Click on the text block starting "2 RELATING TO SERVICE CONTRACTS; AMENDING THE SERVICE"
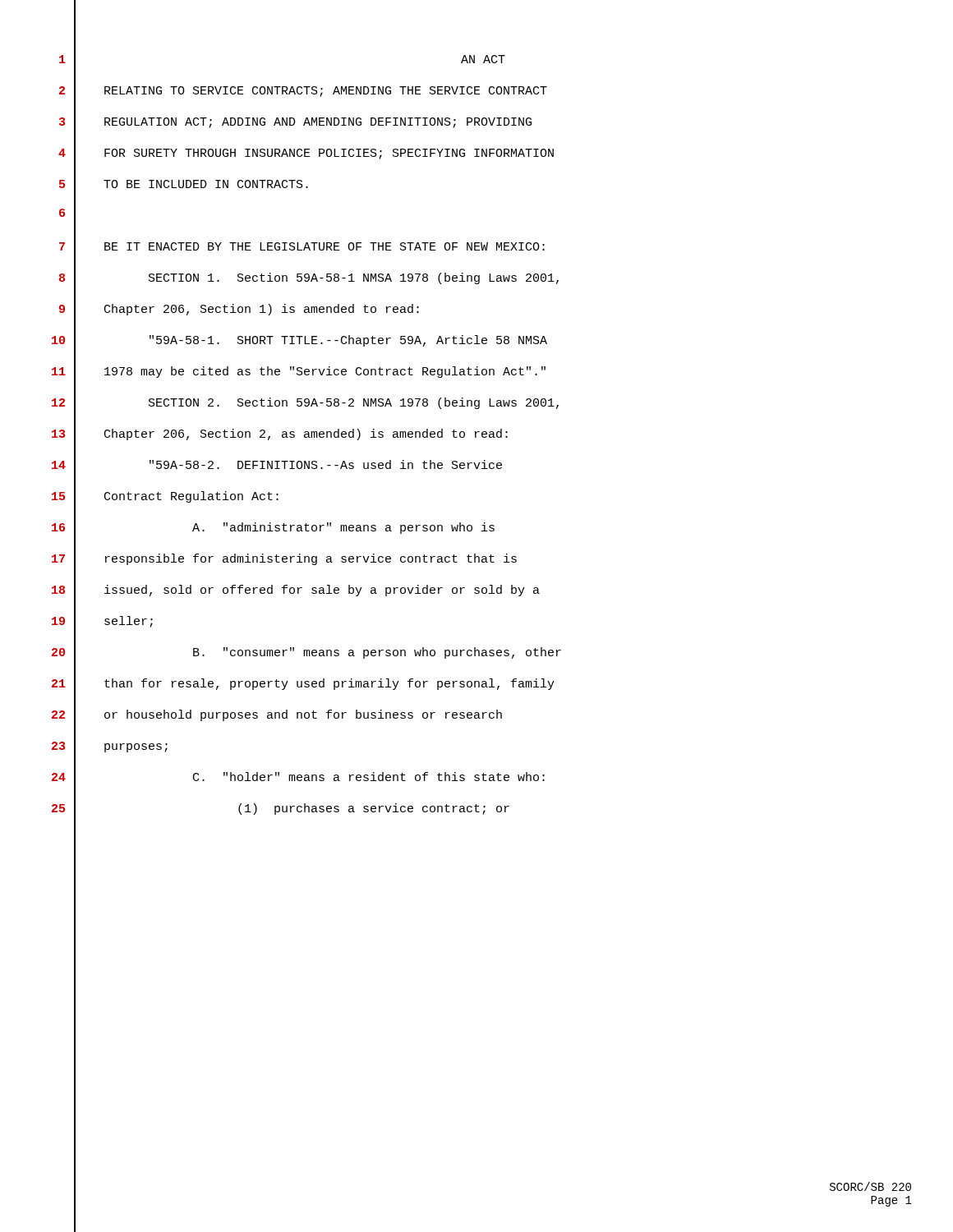 [x=476, y=143]
